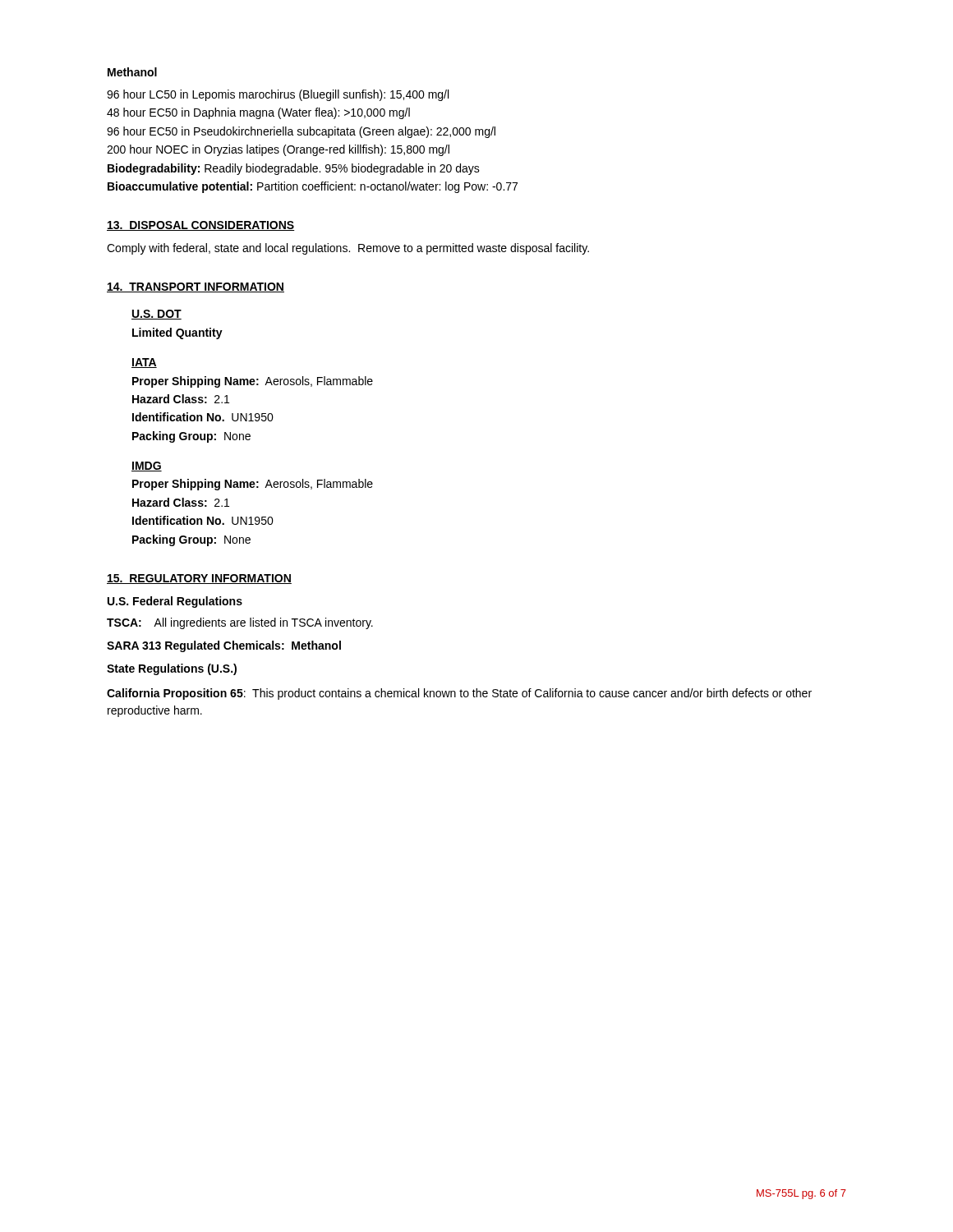Click on the region starting "96 hour LC50 in Lepomis marochirus"
This screenshot has width=953, height=1232.
313,140
